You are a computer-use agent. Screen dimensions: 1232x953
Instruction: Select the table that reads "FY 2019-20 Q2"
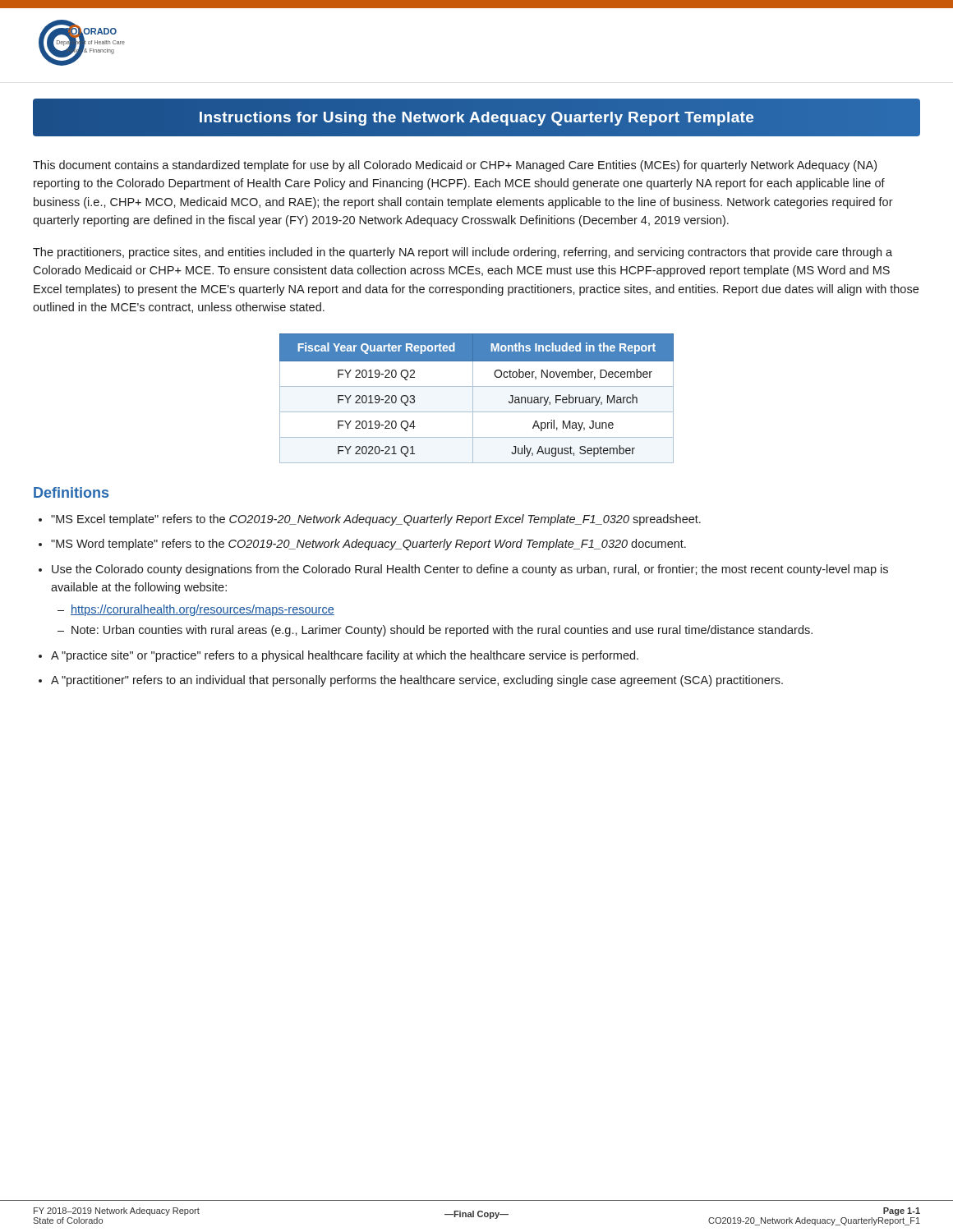pos(476,398)
